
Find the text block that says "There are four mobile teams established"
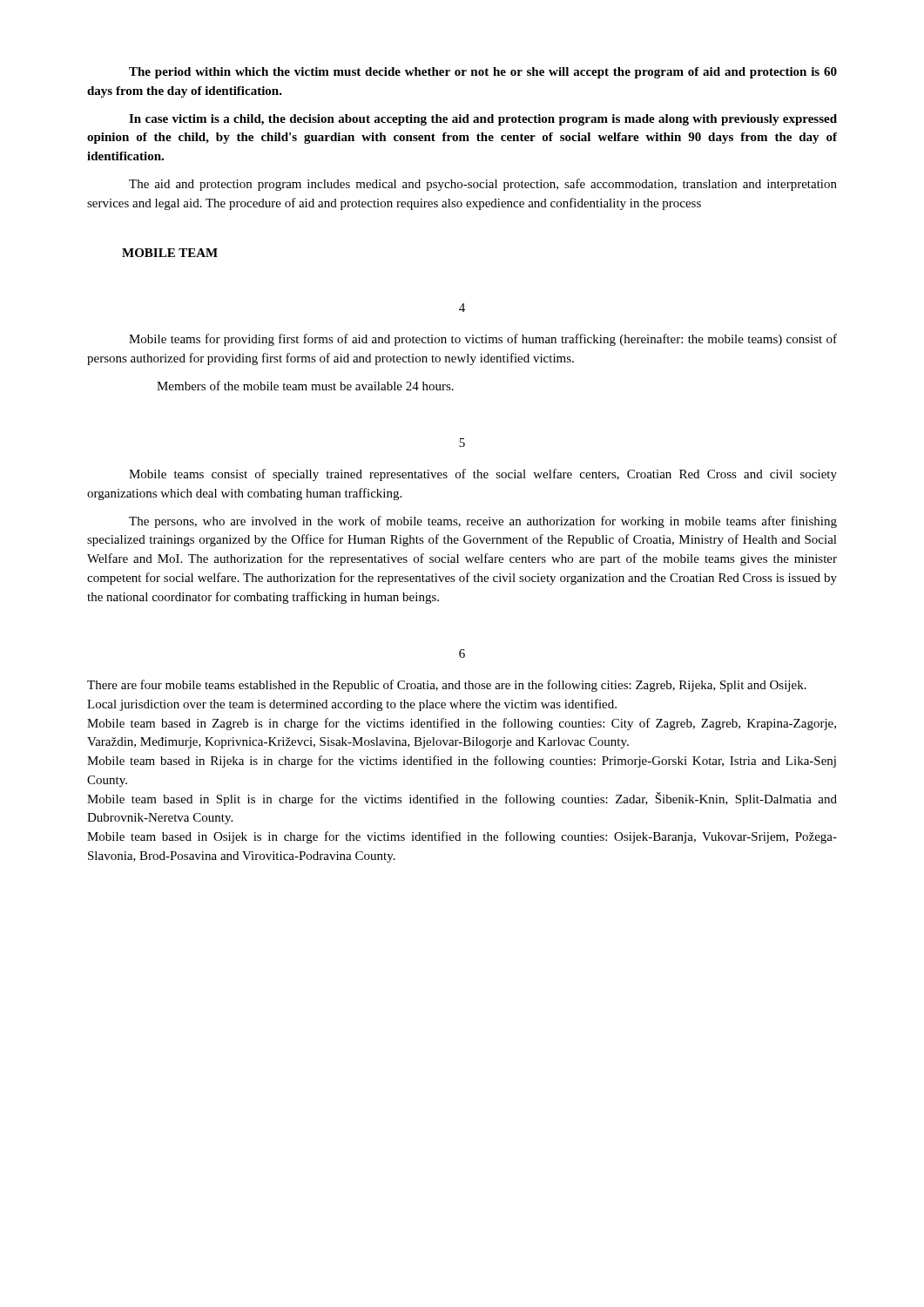462,771
